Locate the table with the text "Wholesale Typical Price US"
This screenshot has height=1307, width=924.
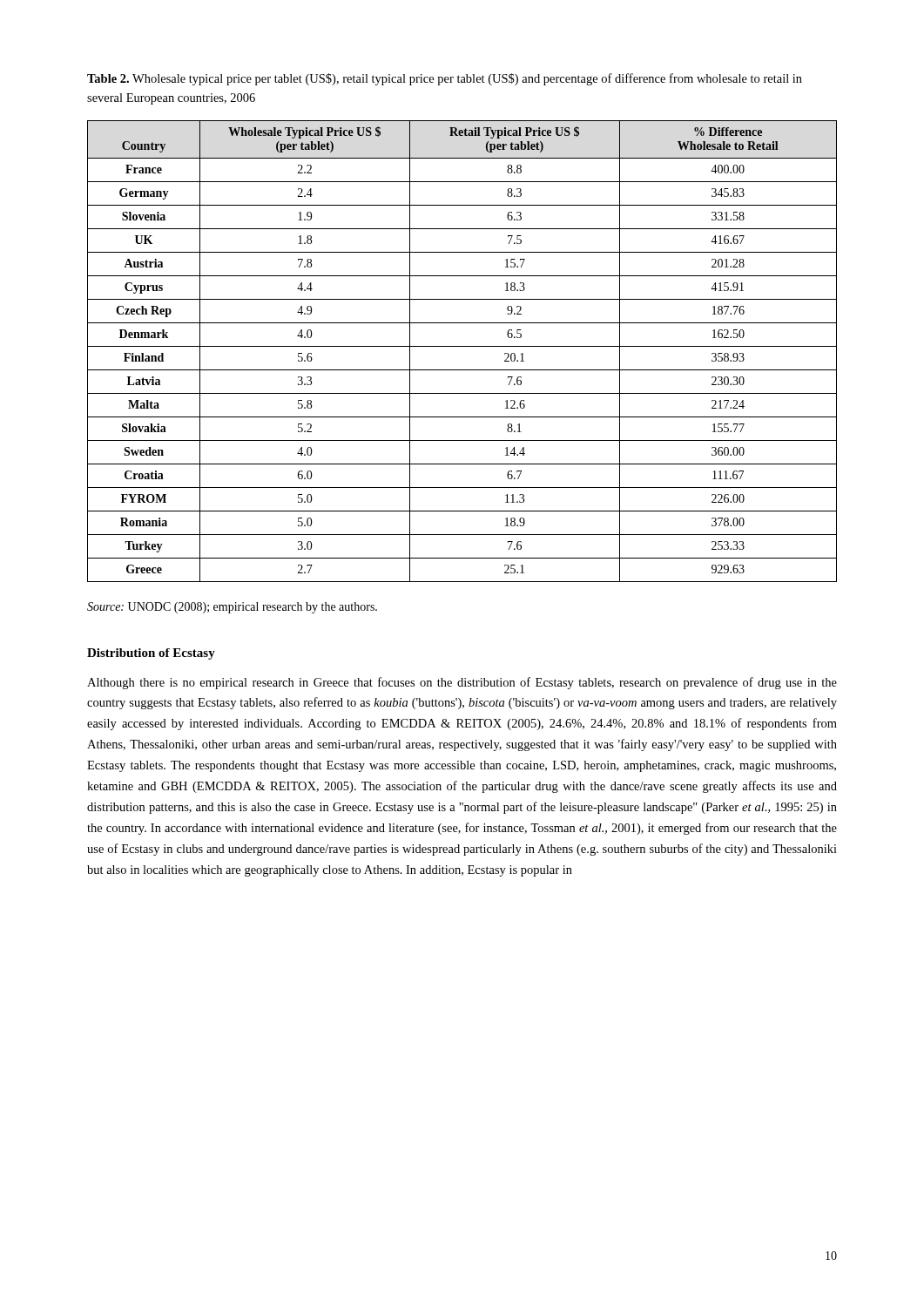(x=462, y=351)
